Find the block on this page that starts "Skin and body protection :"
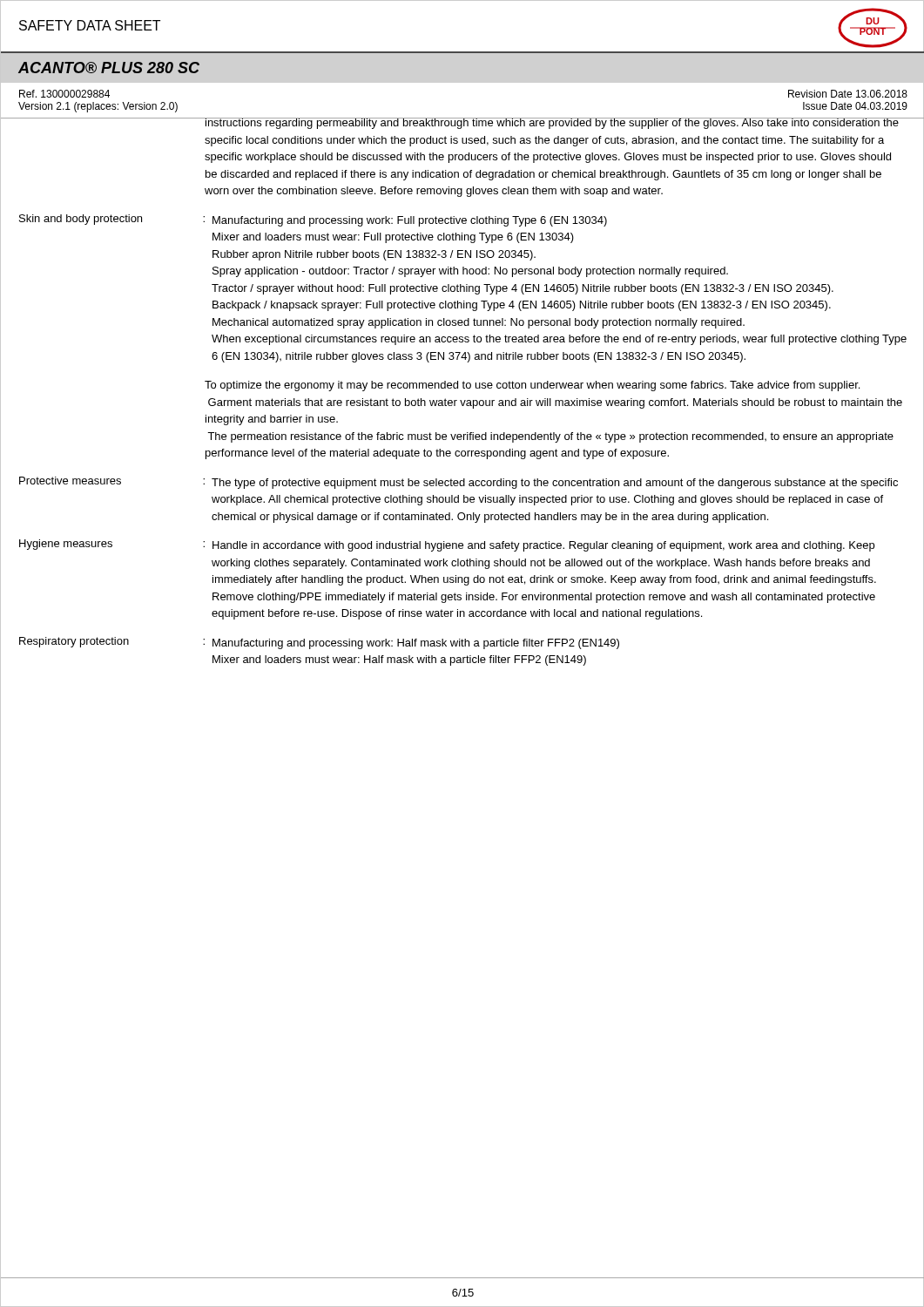The height and width of the screenshot is (1307, 924). point(463,288)
